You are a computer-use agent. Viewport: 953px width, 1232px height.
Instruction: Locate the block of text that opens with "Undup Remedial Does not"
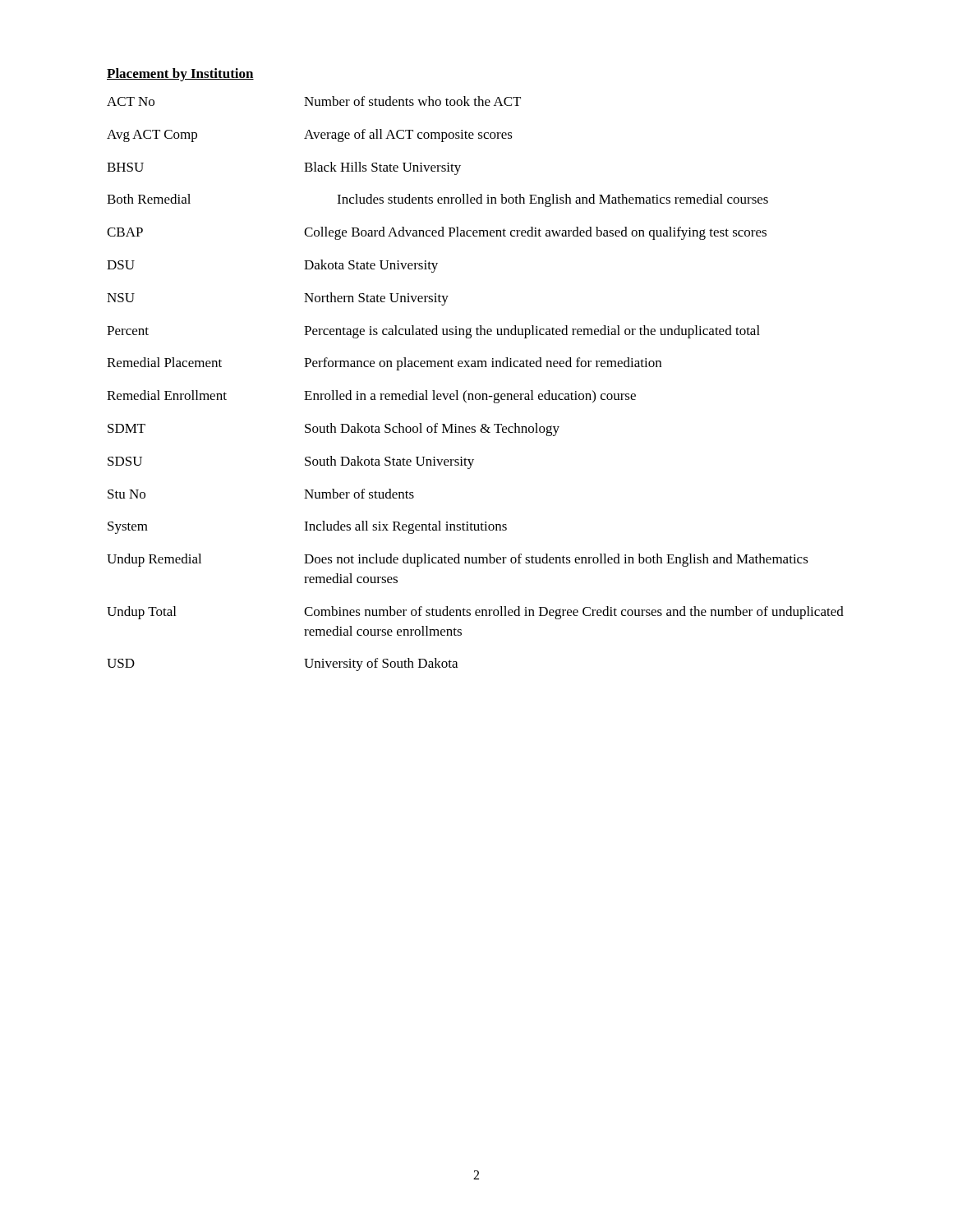click(x=476, y=569)
